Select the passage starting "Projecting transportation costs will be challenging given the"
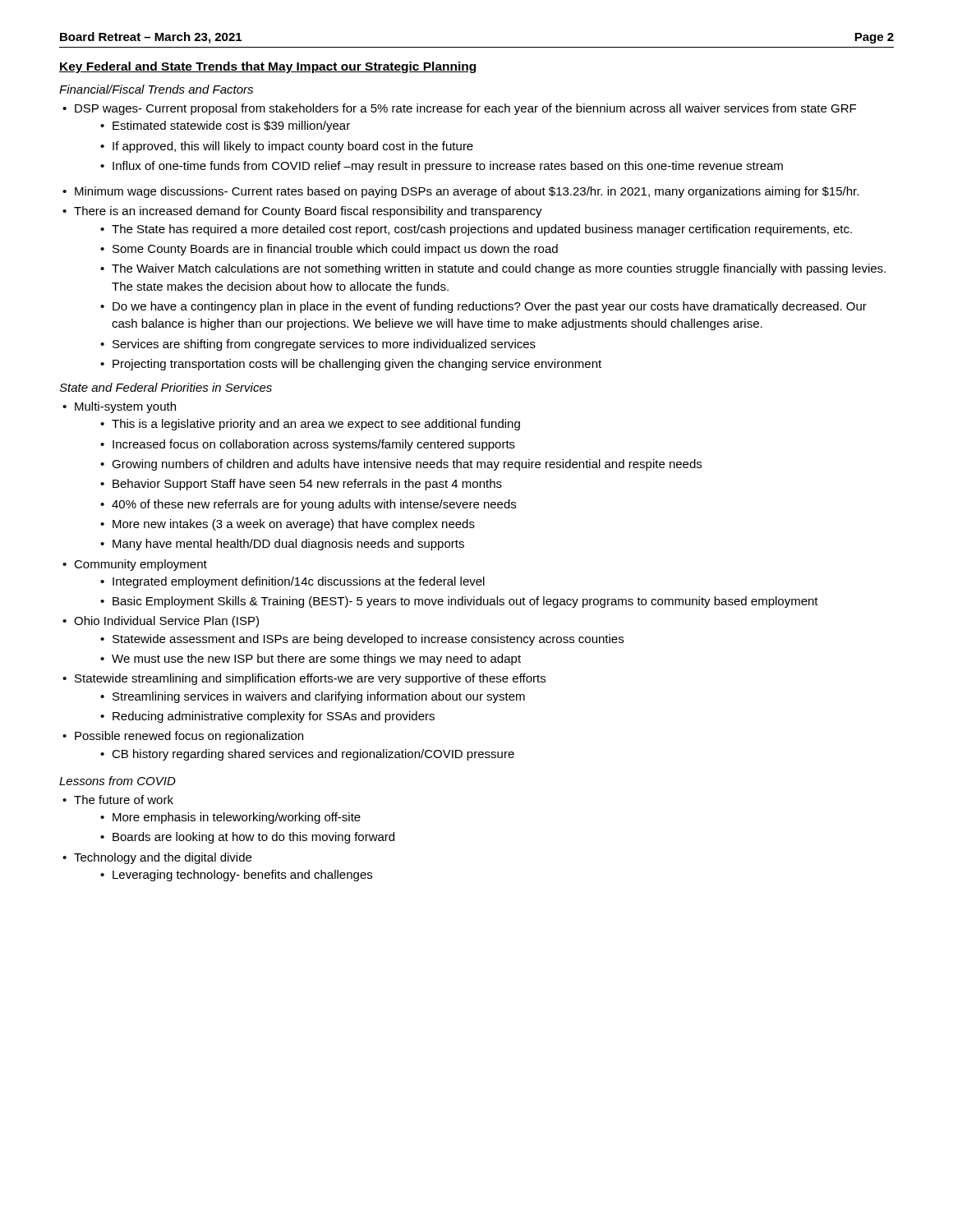953x1232 pixels. [357, 363]
